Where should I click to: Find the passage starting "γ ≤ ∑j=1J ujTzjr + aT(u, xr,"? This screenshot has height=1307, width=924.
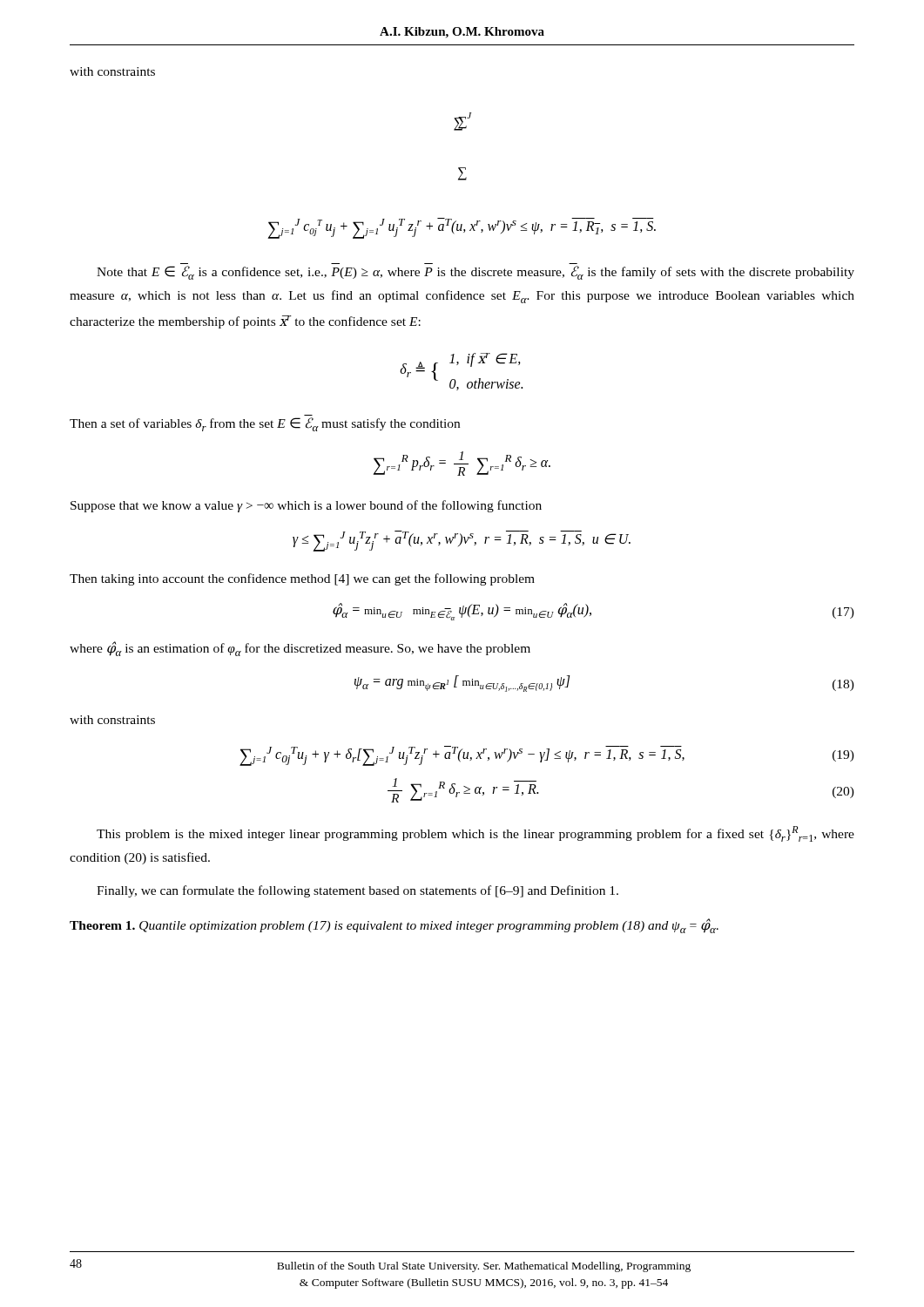pyautogui.click(x=462, y=540)
